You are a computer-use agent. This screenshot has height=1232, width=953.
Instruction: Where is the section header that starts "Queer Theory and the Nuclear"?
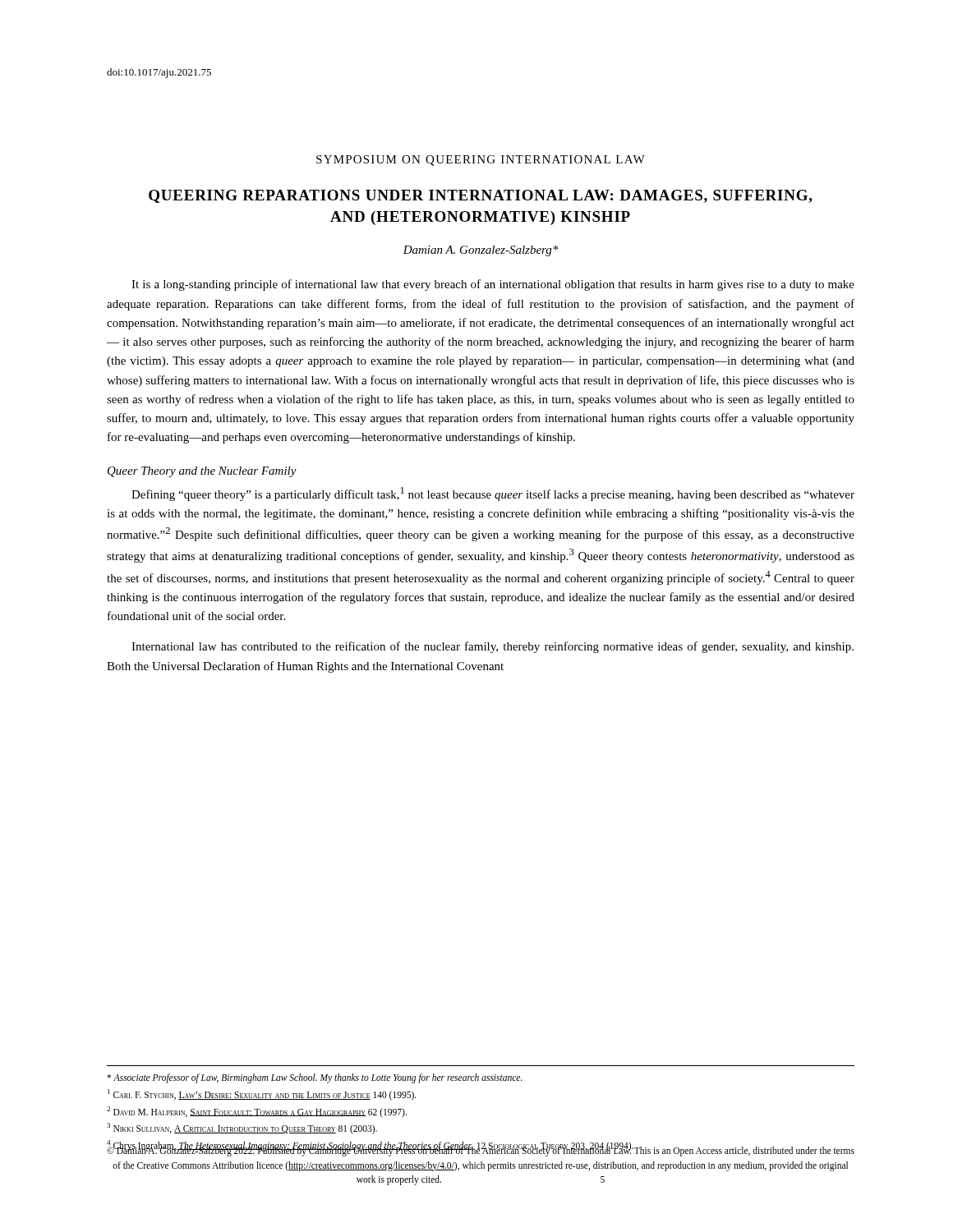point(201,470)
